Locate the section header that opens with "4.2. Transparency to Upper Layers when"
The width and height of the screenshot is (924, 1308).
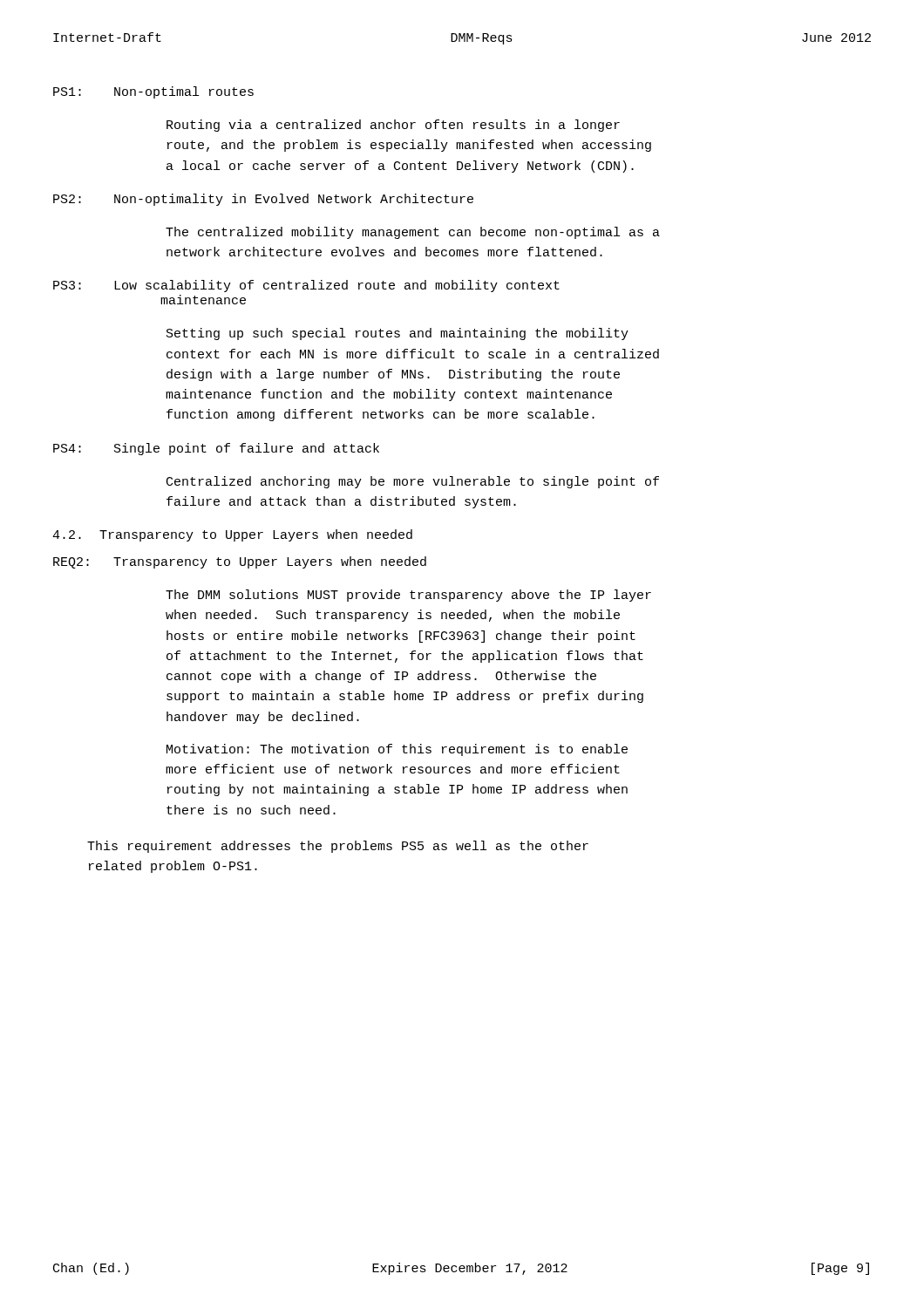point(233,536)
